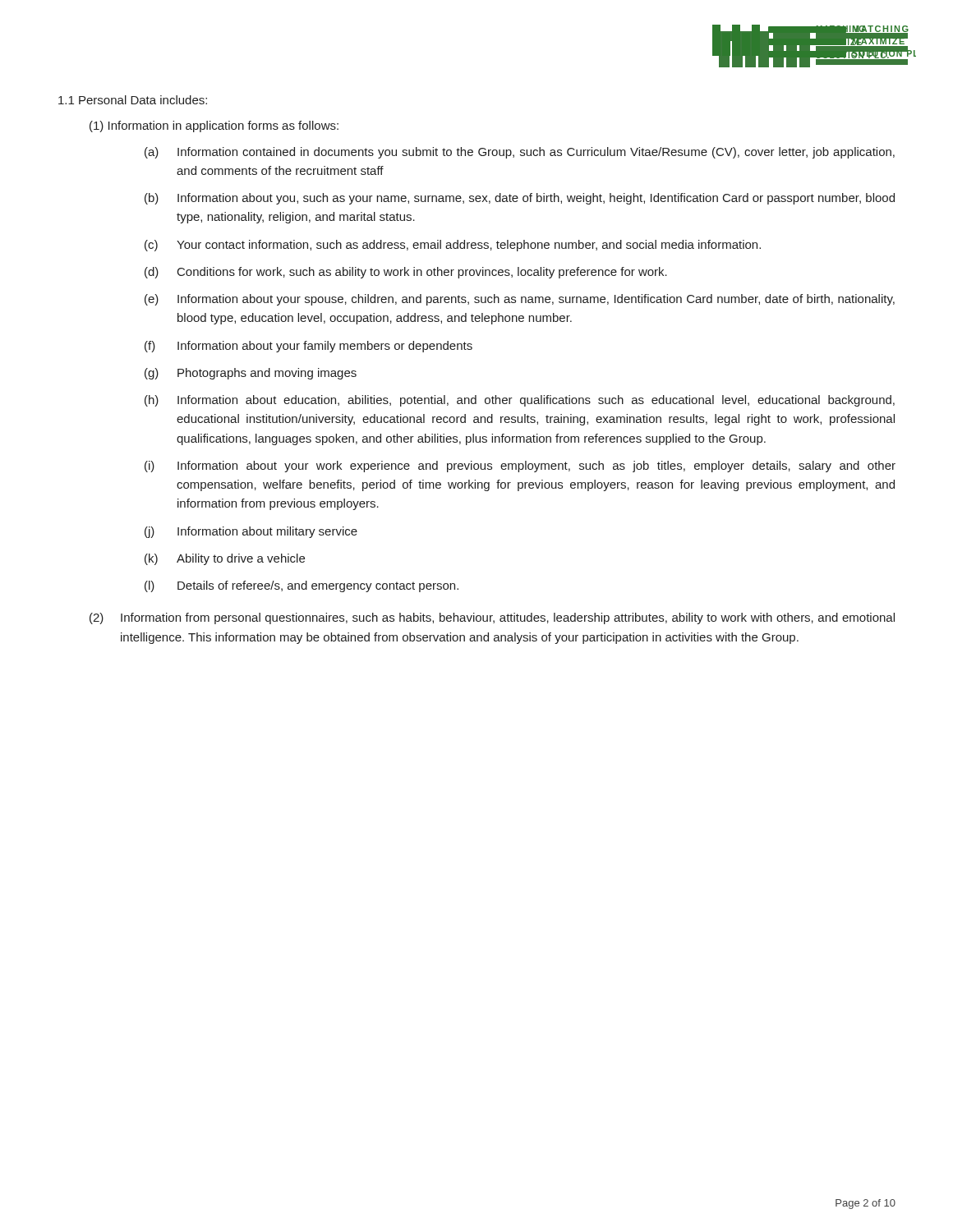This screenshot has height=1232, width=953.
Task: Point to the block starting "(f) Information about your family members or dependents"
Action: [x=308, y=347]
